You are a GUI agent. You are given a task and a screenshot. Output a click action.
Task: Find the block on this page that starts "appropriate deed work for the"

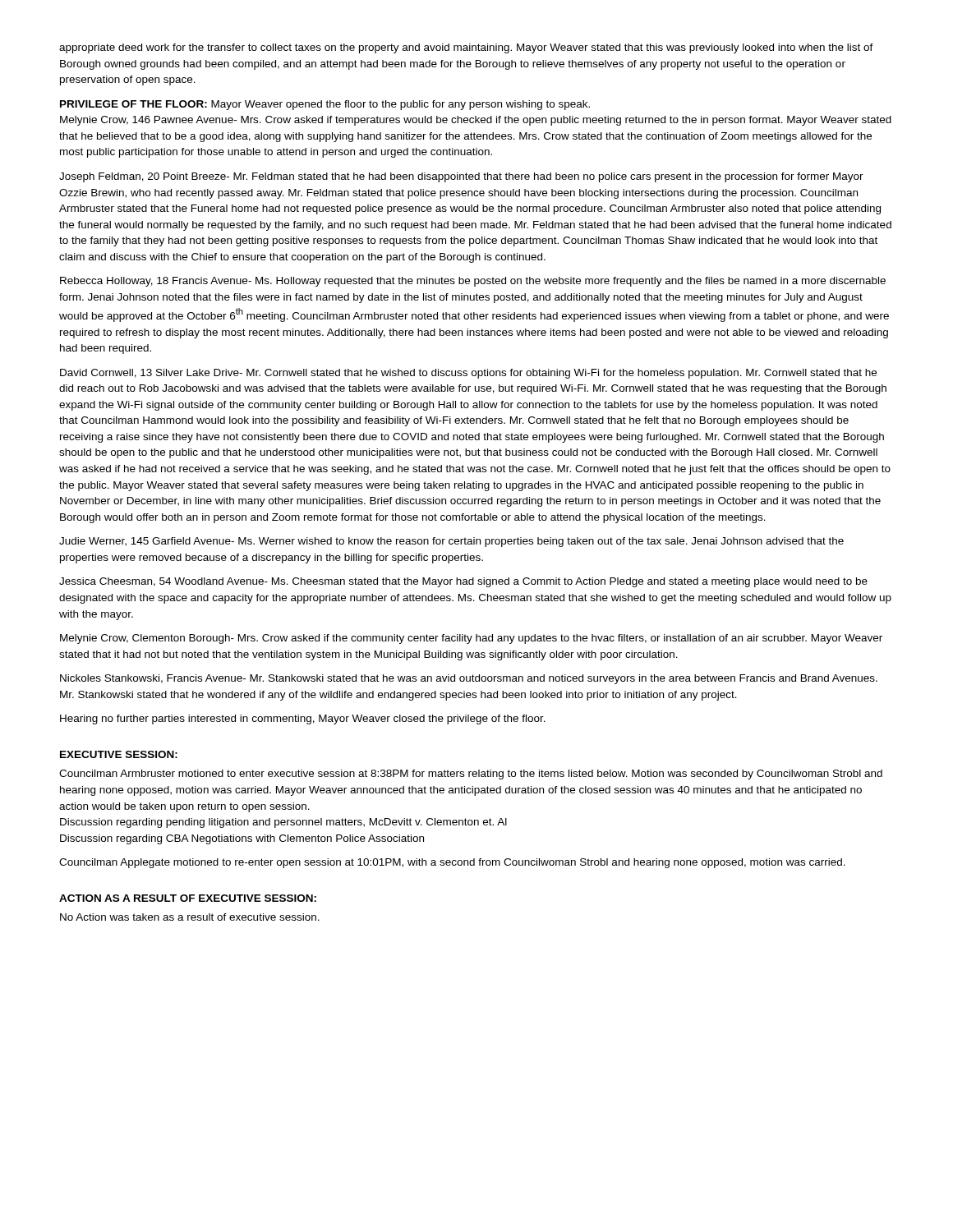(476, 64)
